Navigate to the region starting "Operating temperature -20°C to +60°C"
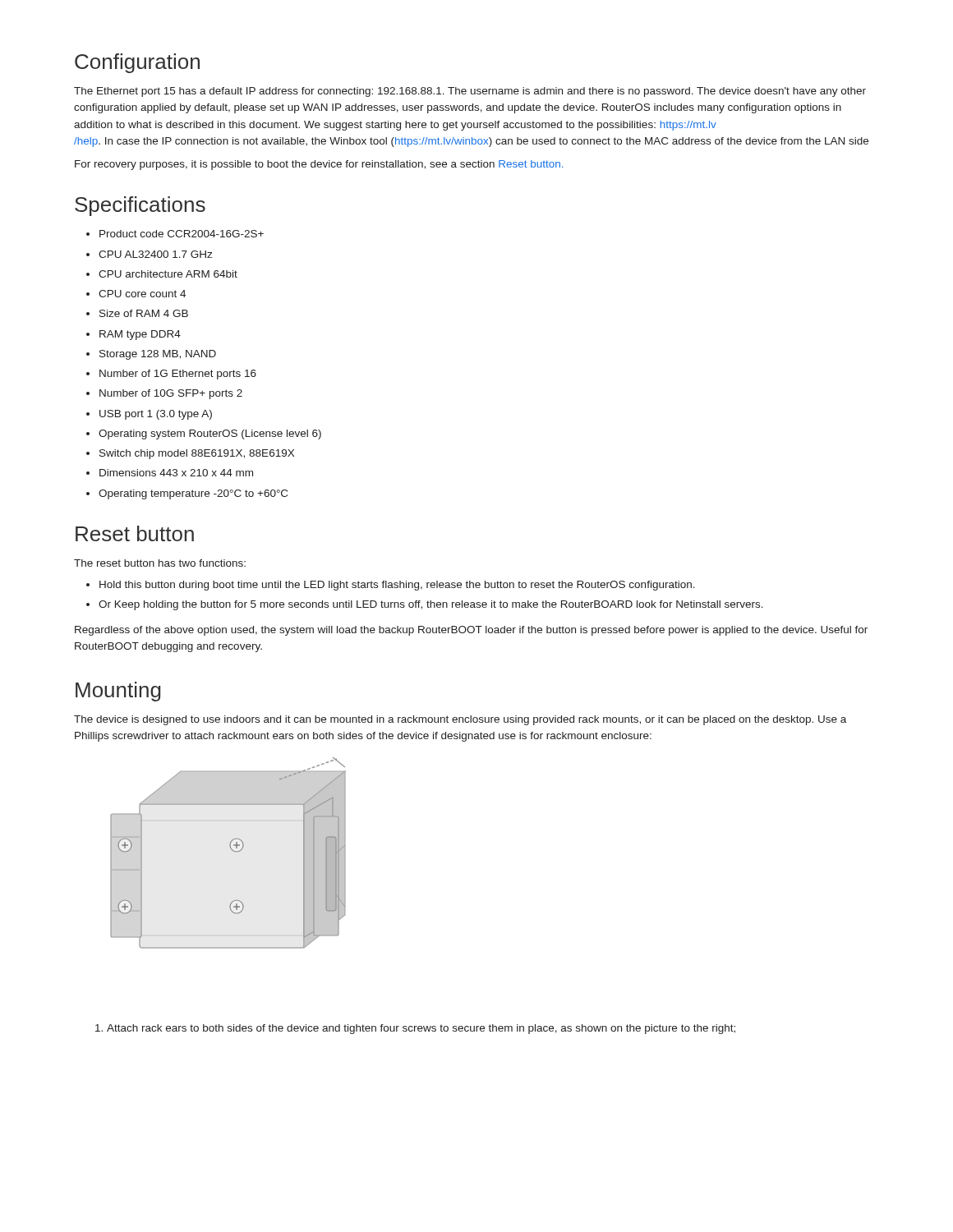The image size is (953, 1232). click(x=193, y=493)
